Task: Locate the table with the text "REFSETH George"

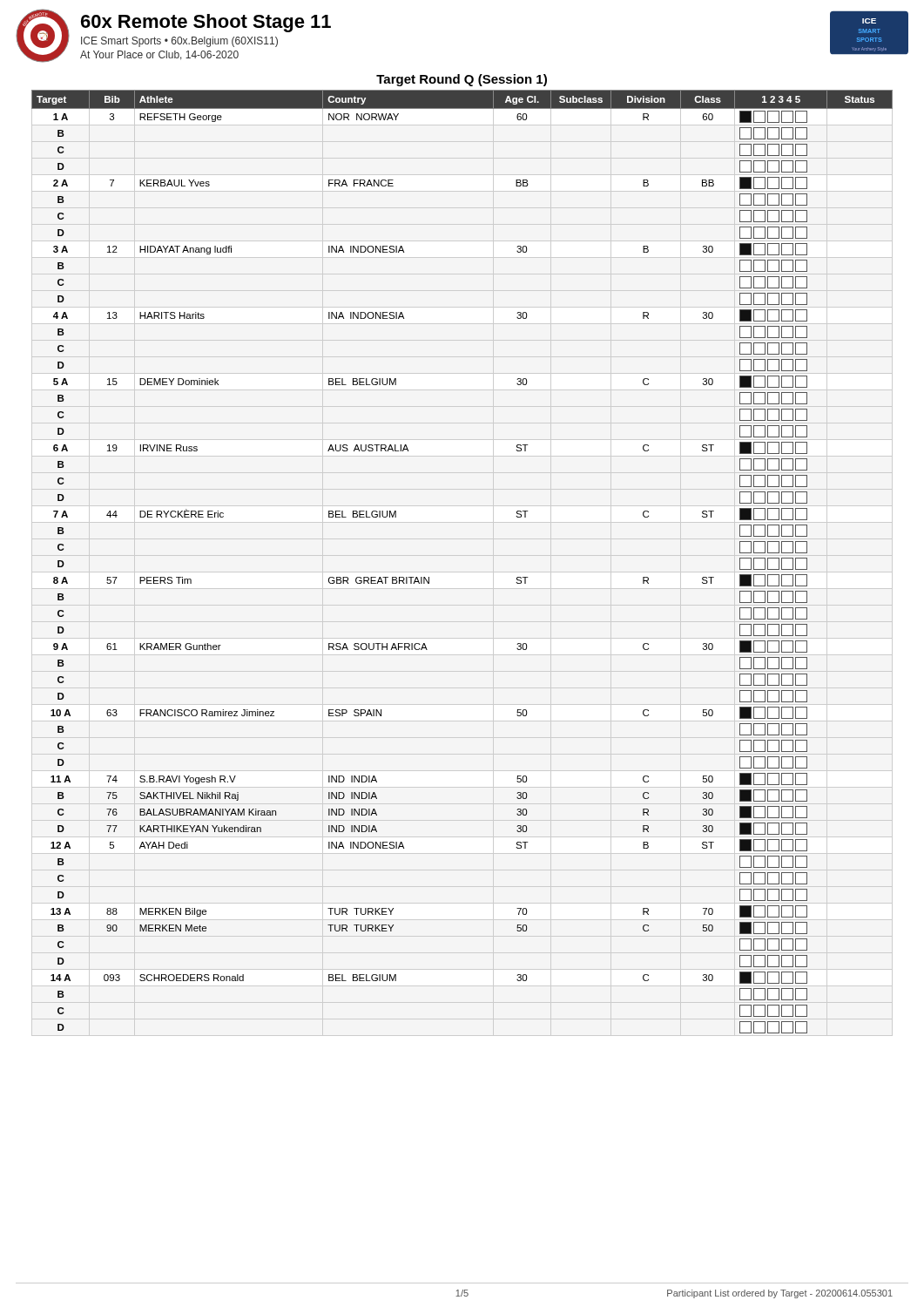Action: (x=462, y=563)
